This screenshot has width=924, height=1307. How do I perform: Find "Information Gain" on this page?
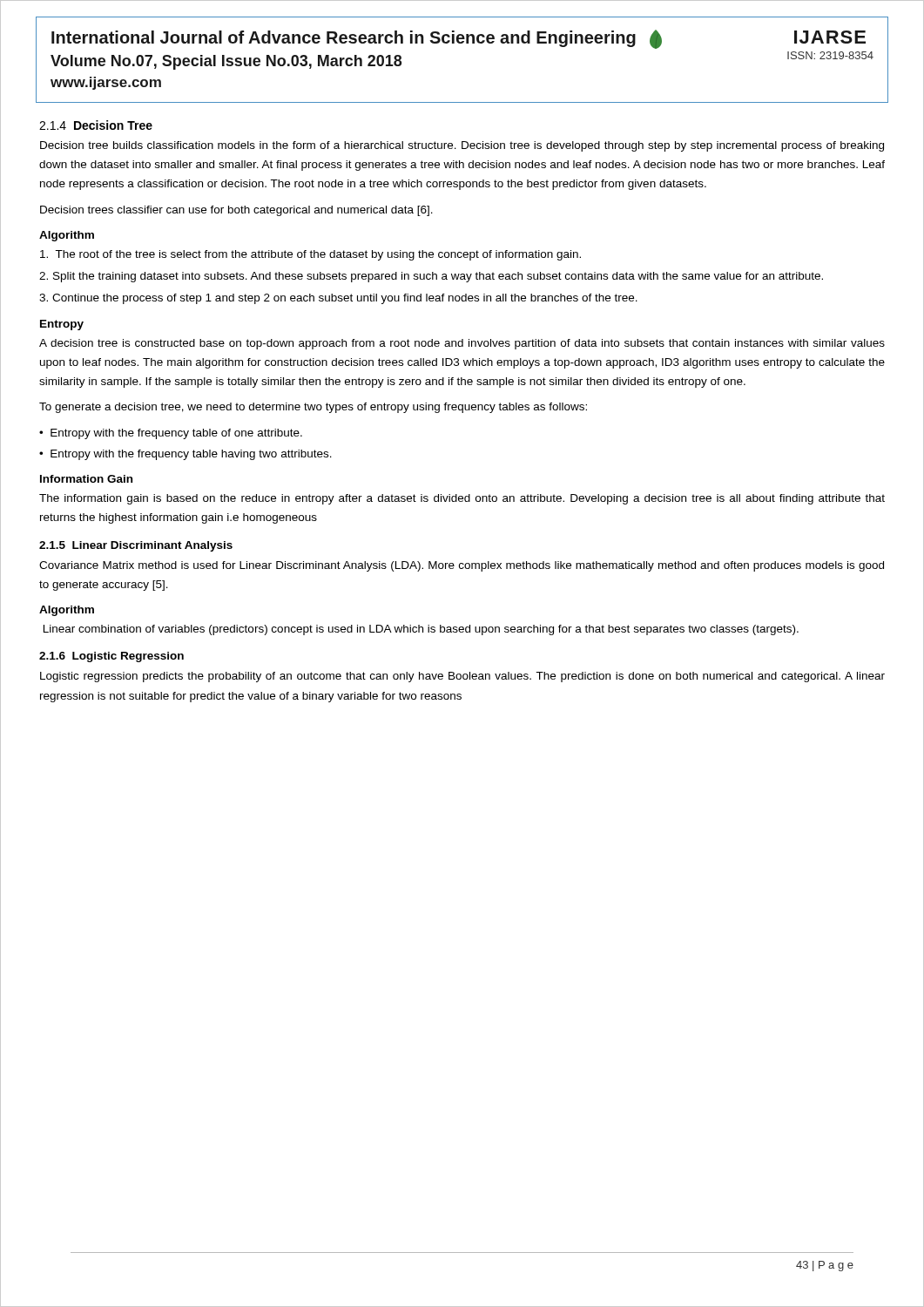(x=86, y=479)
